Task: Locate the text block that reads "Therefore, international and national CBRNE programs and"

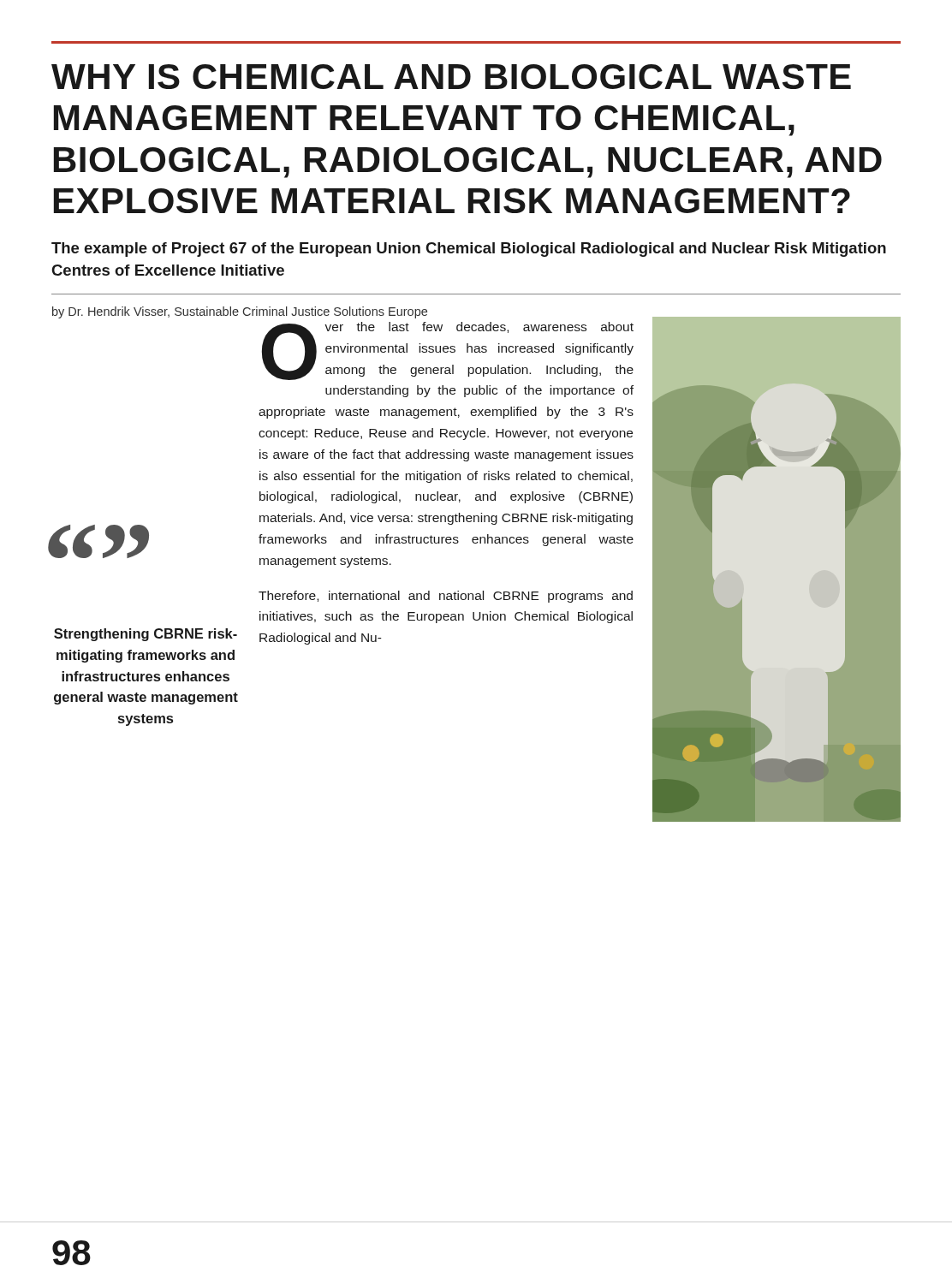Action: pyautogui.click(x=446, y=617)
